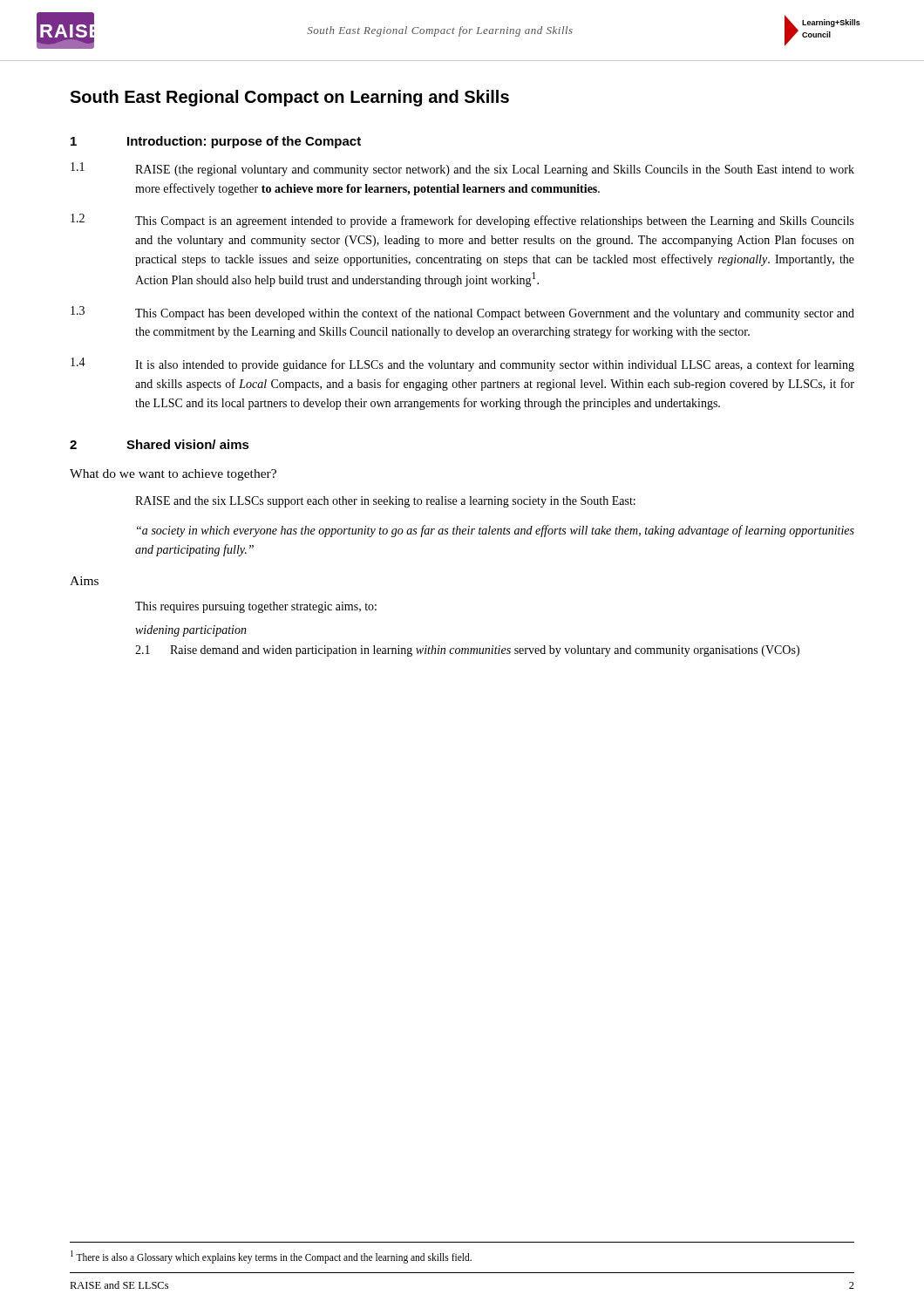
Task: Find the block on this page that starts "This requires pursuing together strategic"
Action: click(x=256, y=607)
